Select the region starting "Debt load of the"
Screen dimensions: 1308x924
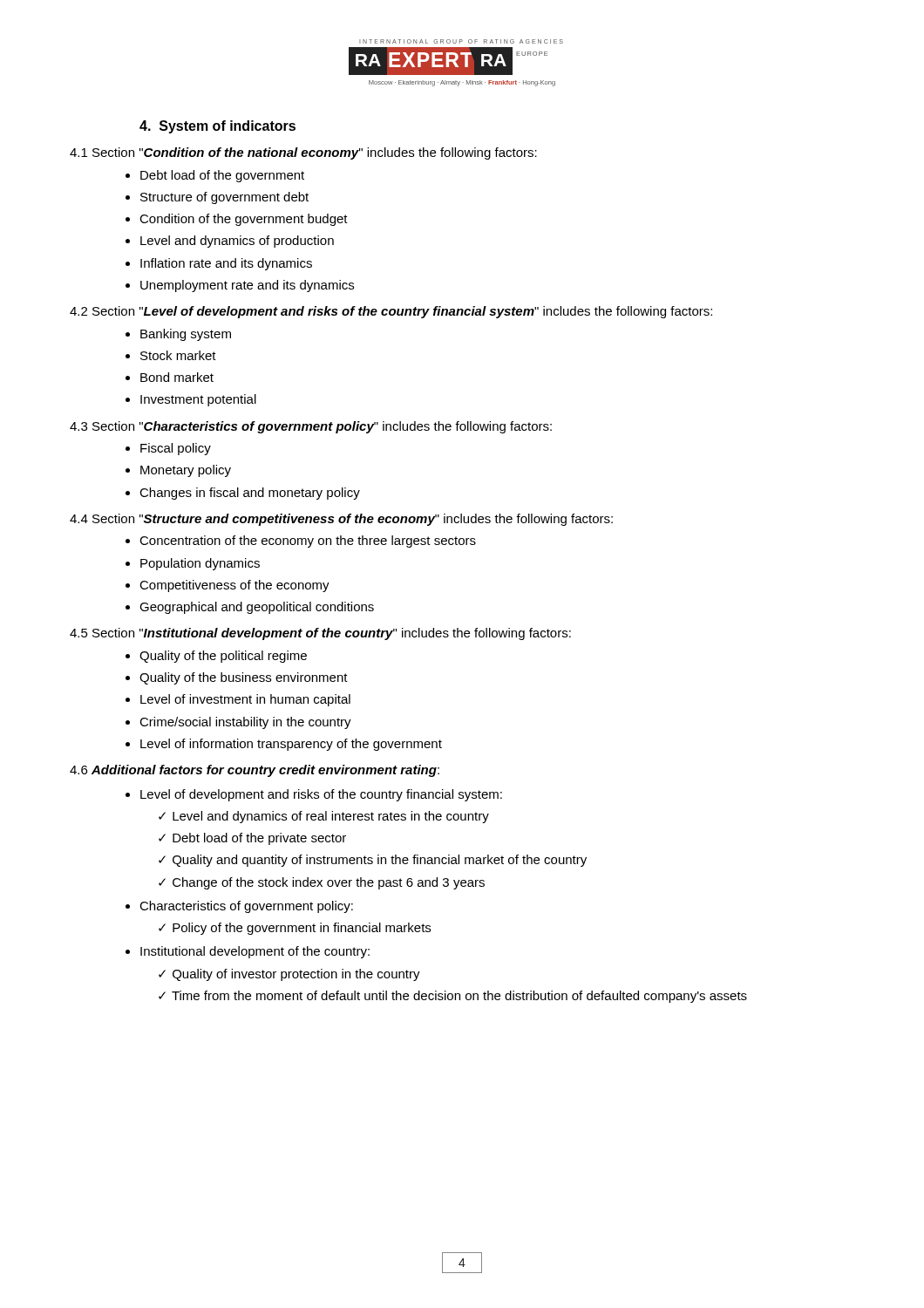point(222,174)
